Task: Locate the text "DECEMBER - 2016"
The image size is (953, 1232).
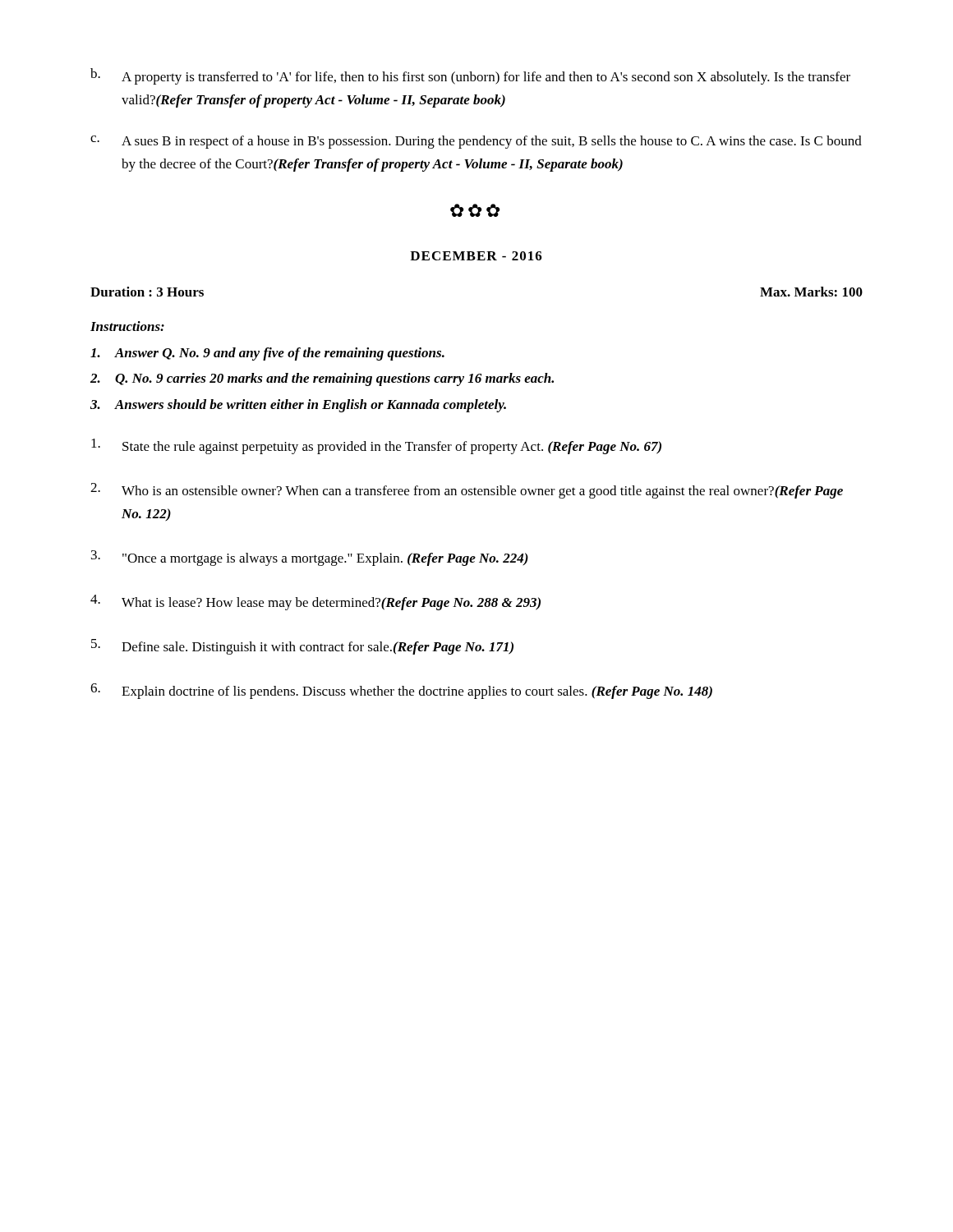Action: [476, 256]
